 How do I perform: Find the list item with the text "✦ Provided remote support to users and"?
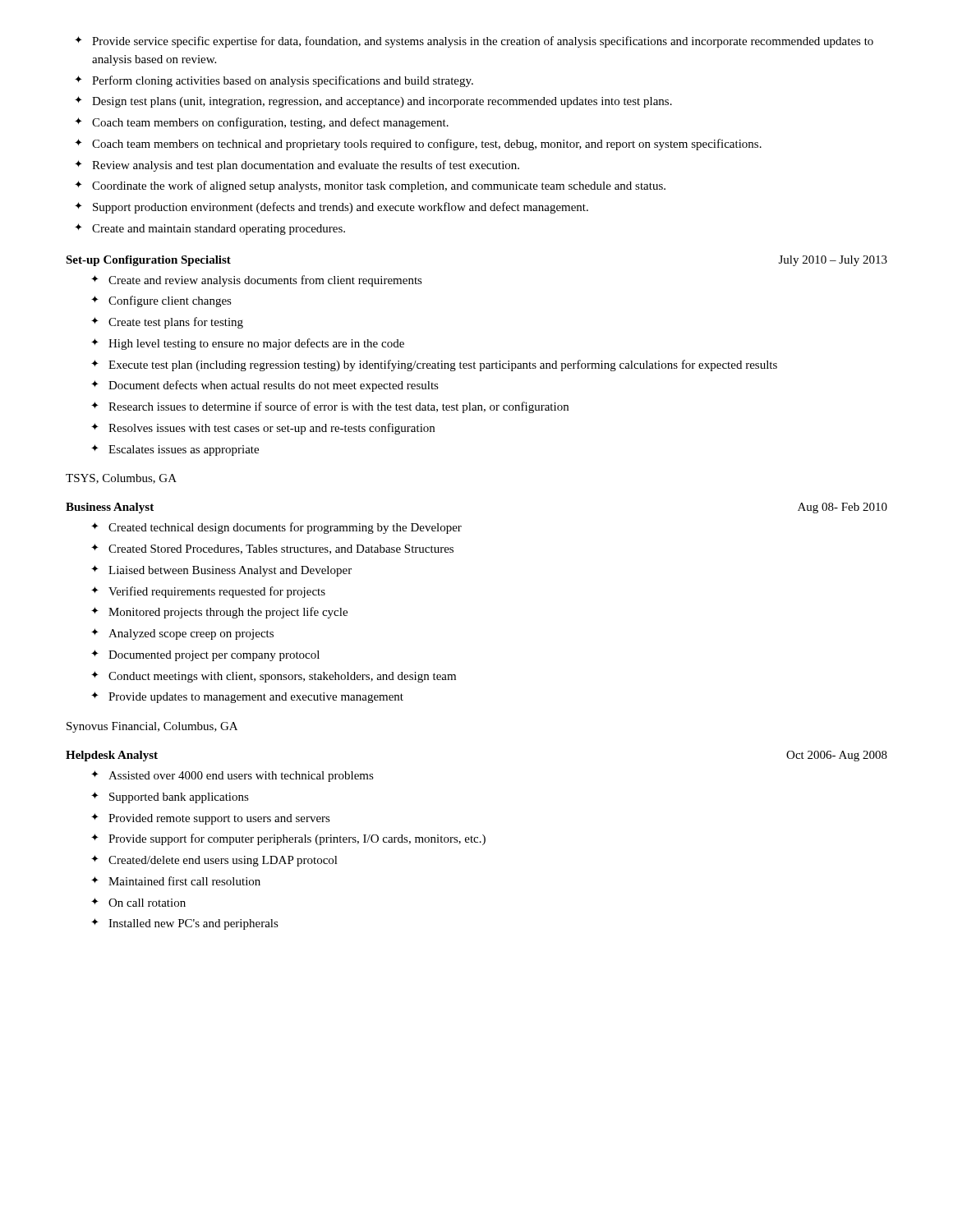(211, 819)
